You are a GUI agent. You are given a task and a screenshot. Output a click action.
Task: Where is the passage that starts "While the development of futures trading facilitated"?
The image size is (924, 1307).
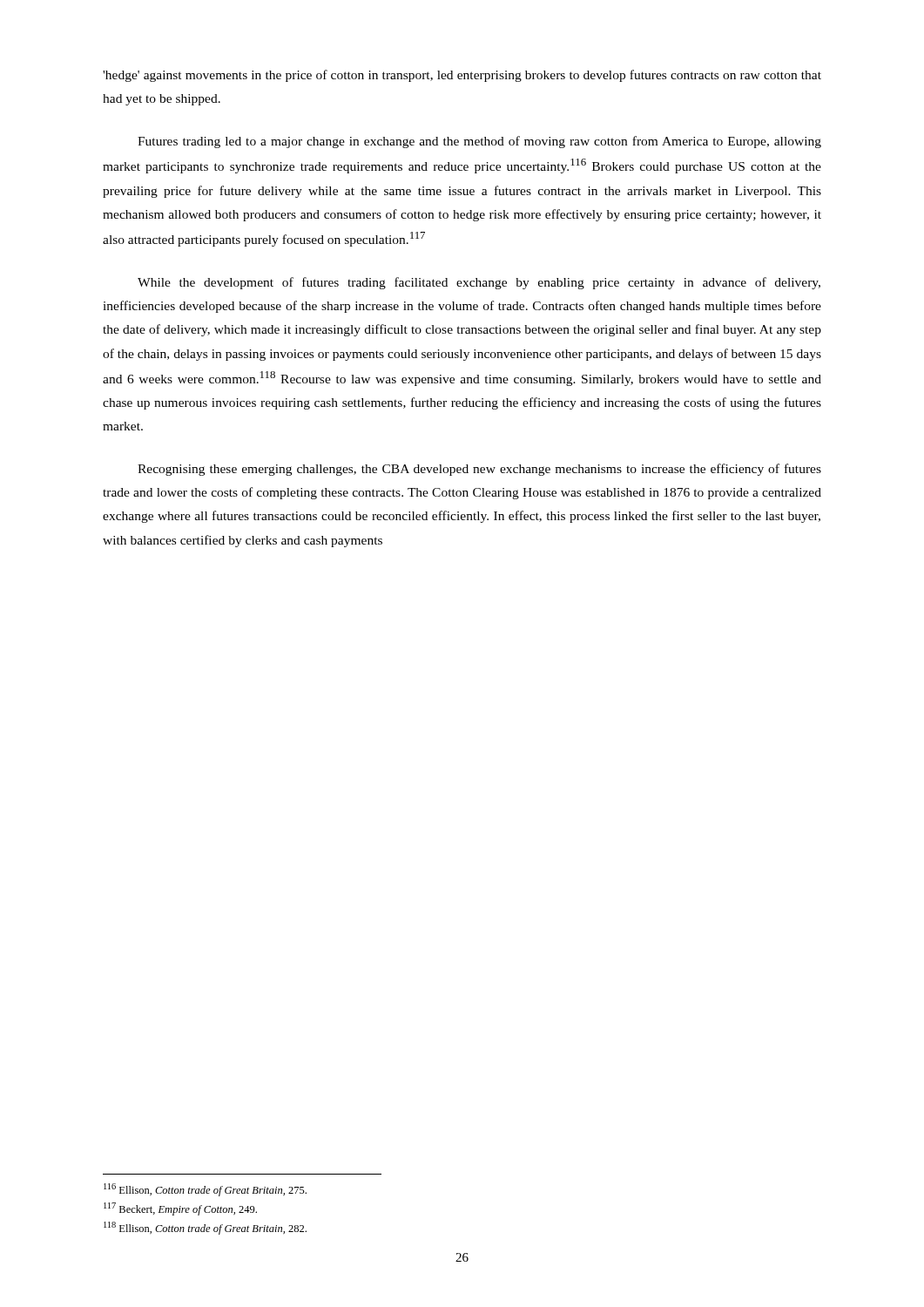[x=462, y=354]
